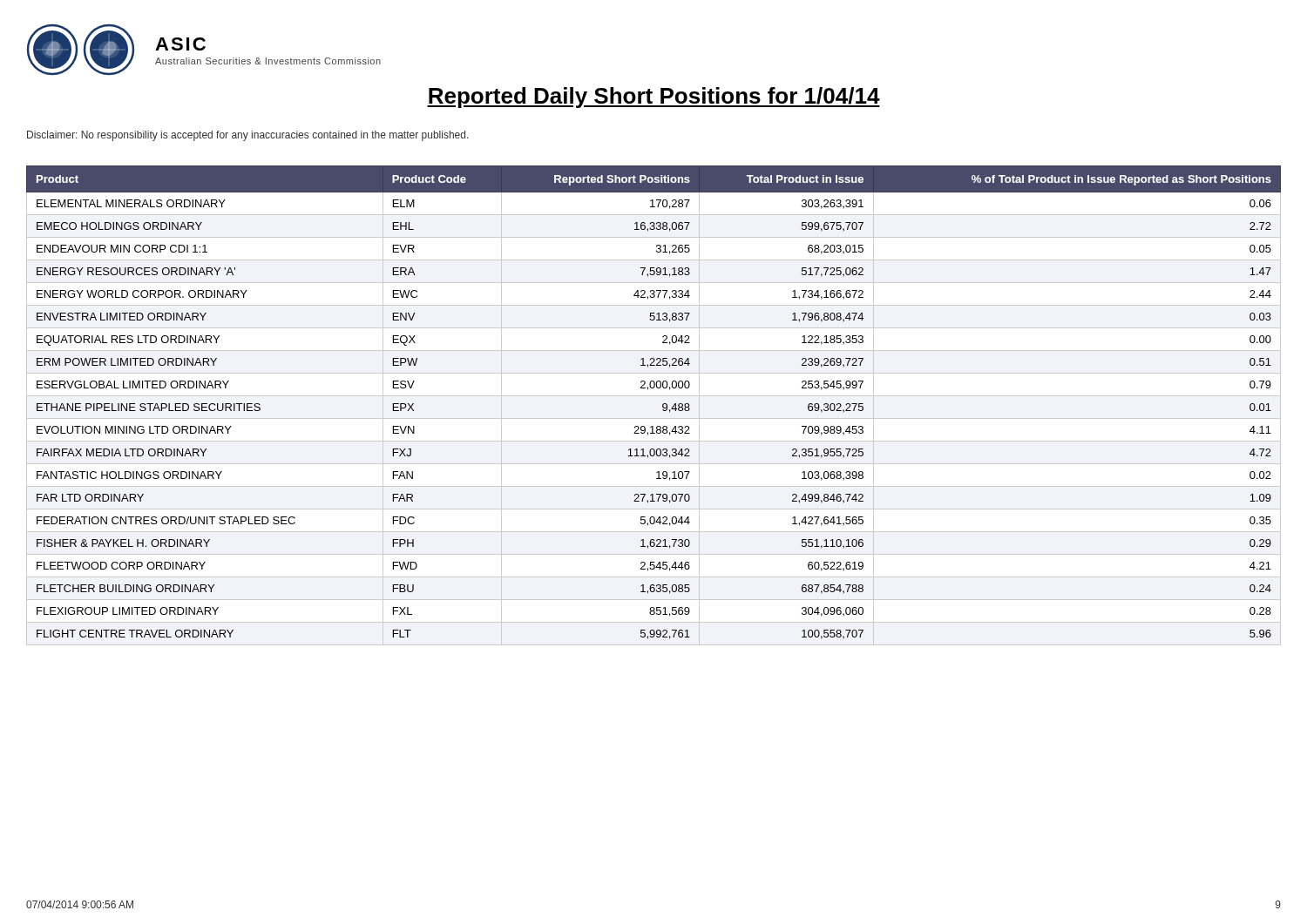Click the logo
This screenshot has height=924, width=1307.
pyautogui.click(x=204, y=50)
